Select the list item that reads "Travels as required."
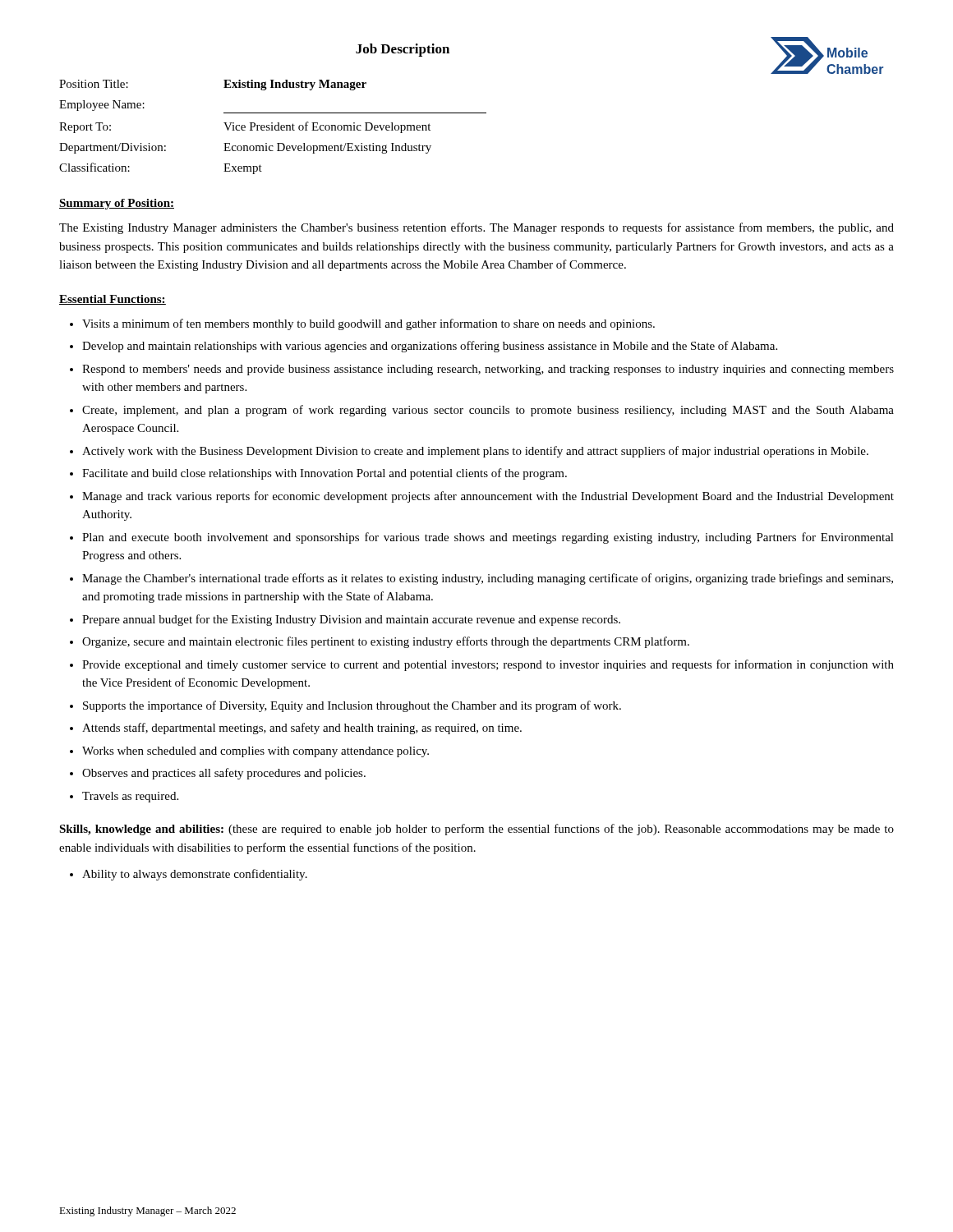The image size is (953, 1232). point(131,795)
